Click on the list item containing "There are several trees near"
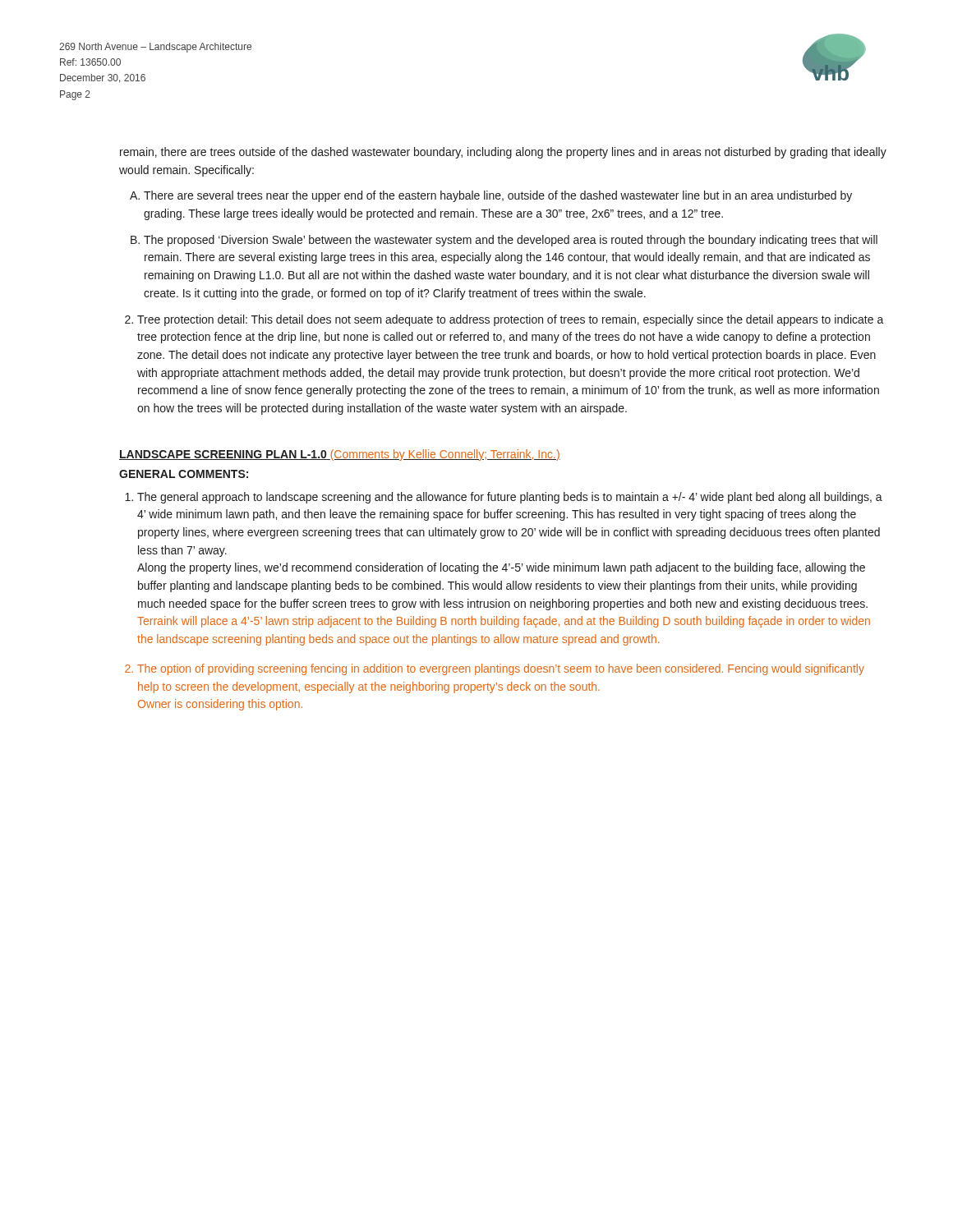 pyautogui.click(x=516, y=205)
